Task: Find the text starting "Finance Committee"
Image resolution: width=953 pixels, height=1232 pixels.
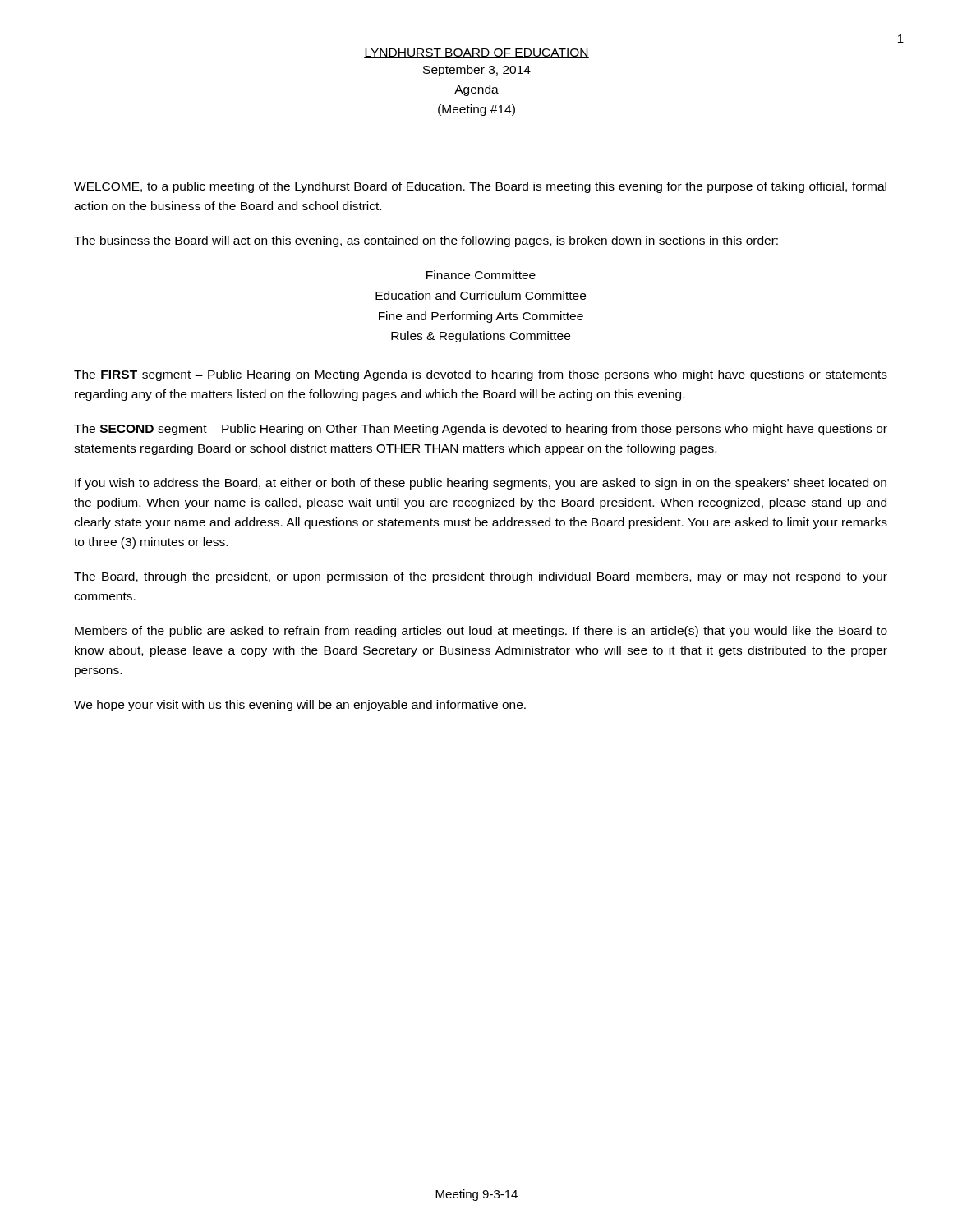Action: (481, 275)
